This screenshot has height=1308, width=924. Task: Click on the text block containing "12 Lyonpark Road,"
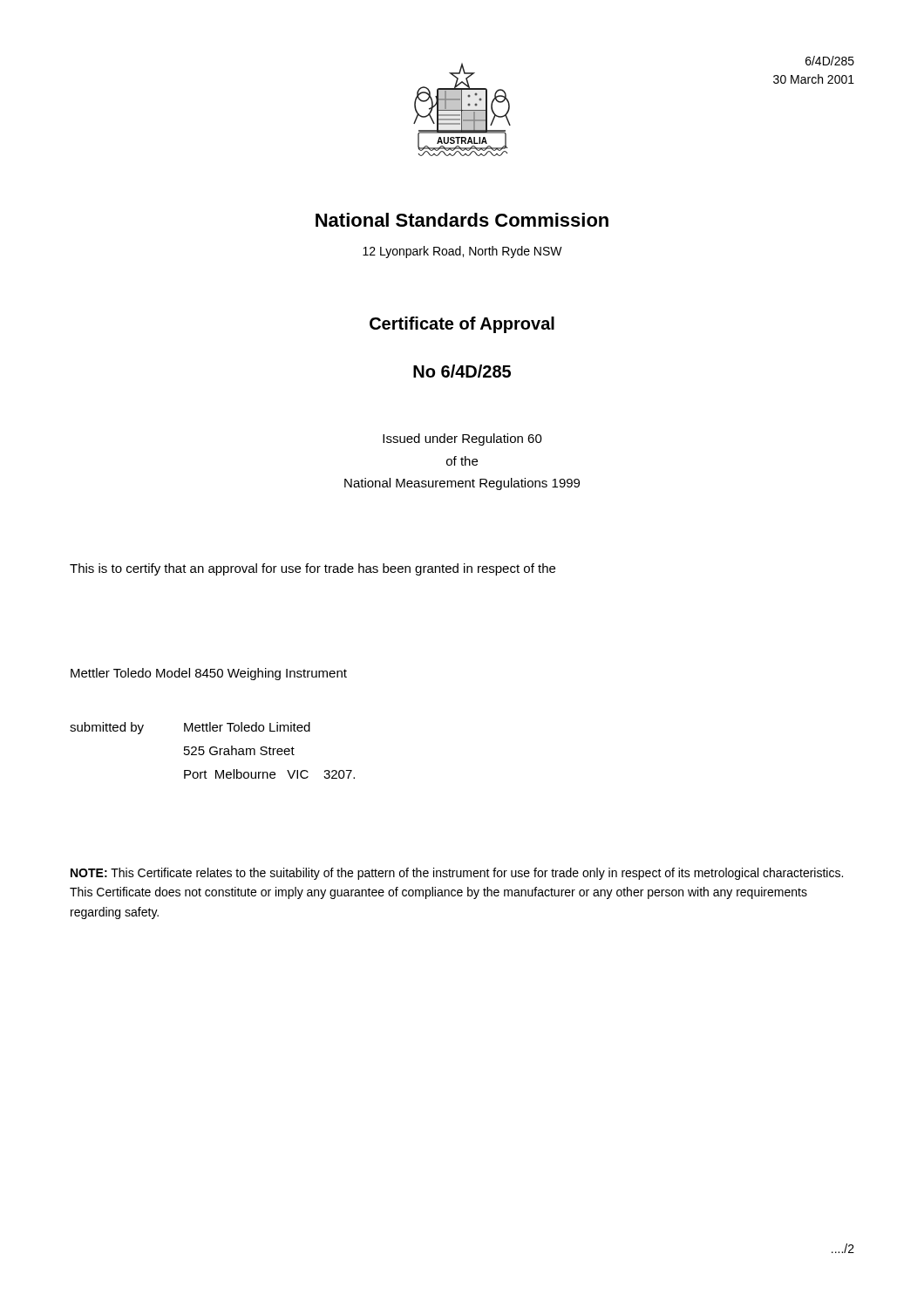(x=462, y=251)
